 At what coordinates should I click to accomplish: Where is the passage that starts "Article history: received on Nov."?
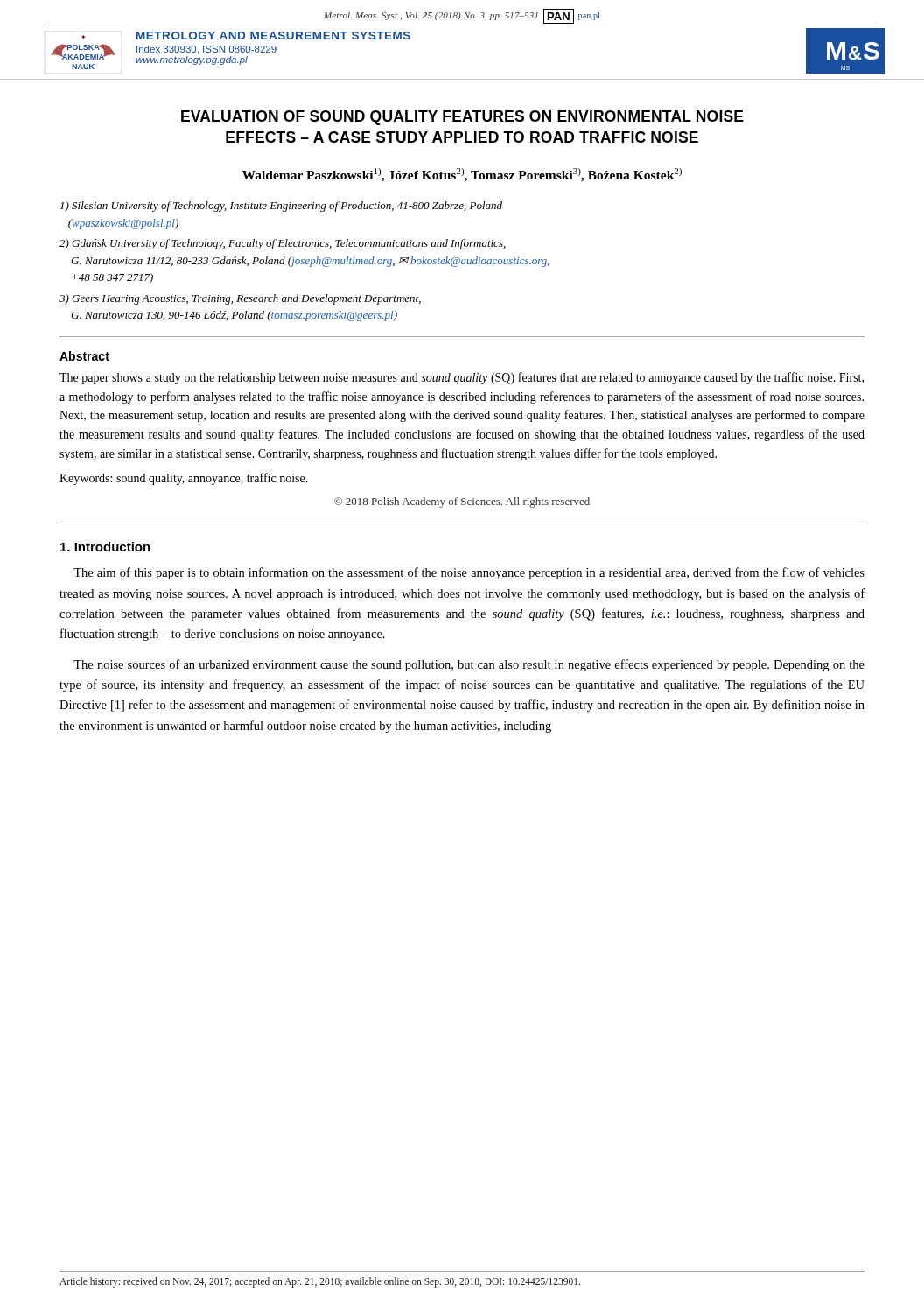(x=320, y=1281)
